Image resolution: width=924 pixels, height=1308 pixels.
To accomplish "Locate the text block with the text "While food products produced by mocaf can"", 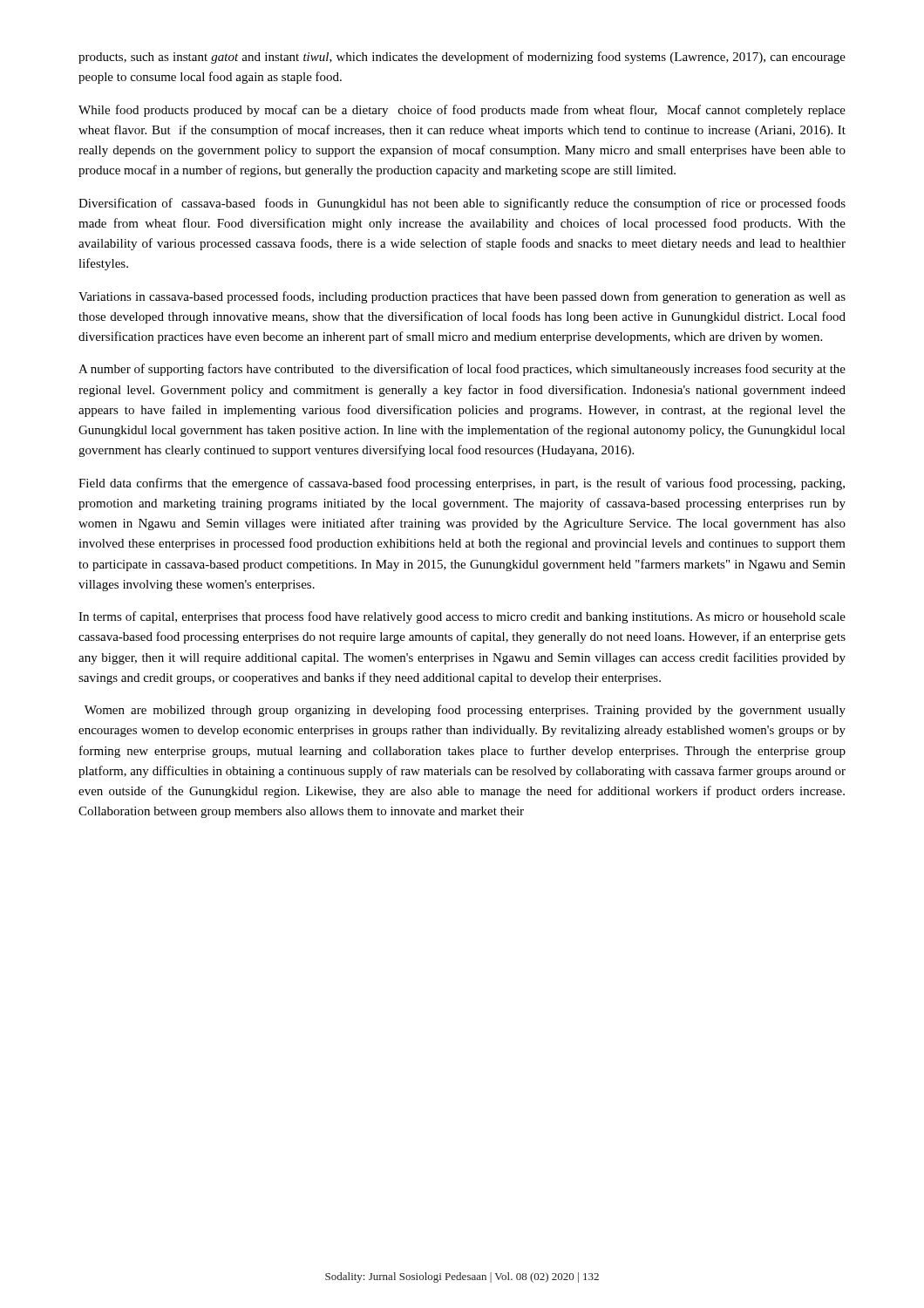I will click(x=462, y=140).
